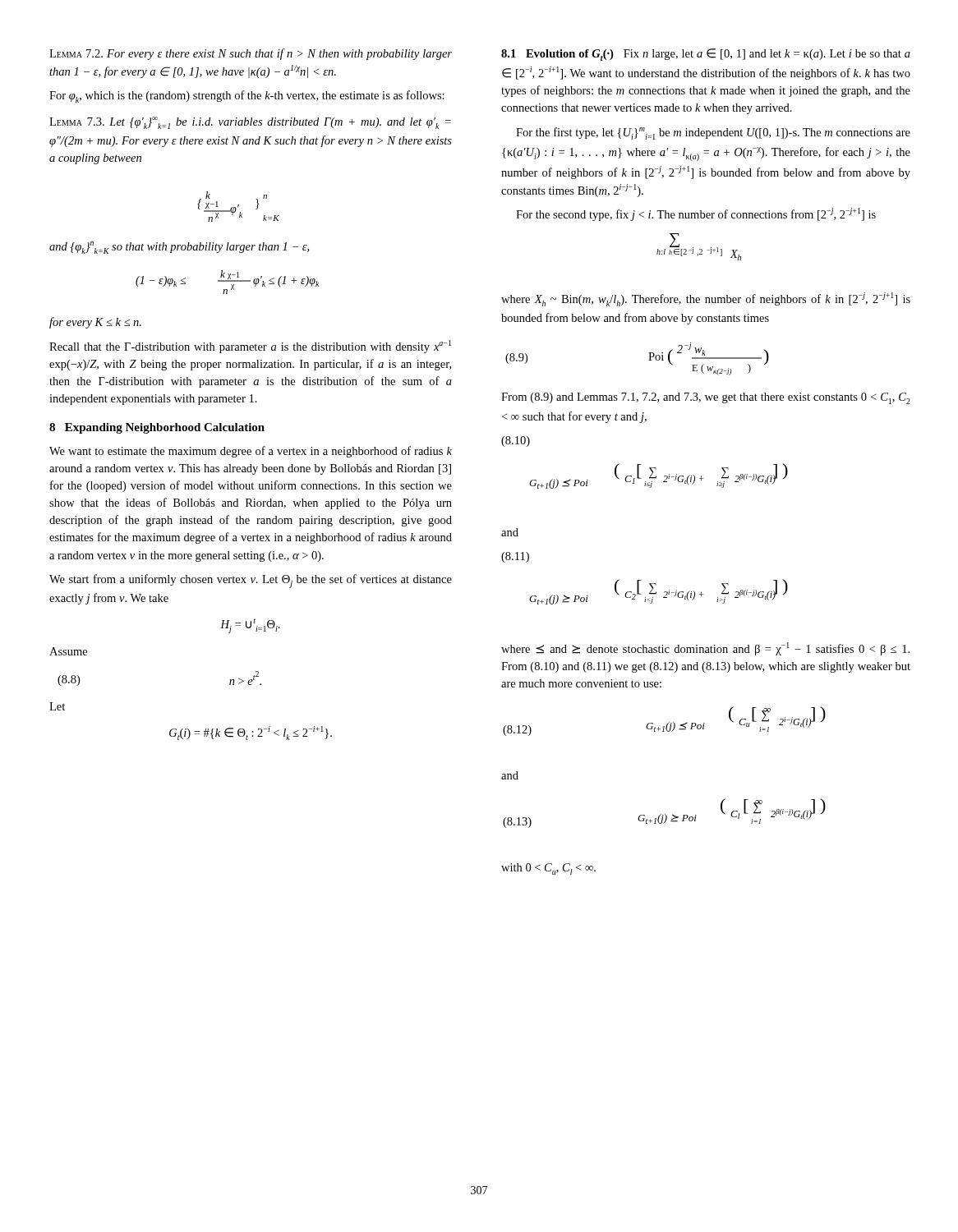Select the formula with the text "(8.9) Poi ( 2 −j wk"
958x1232 pixels.
pyautogui.click(x=706, y=358)
